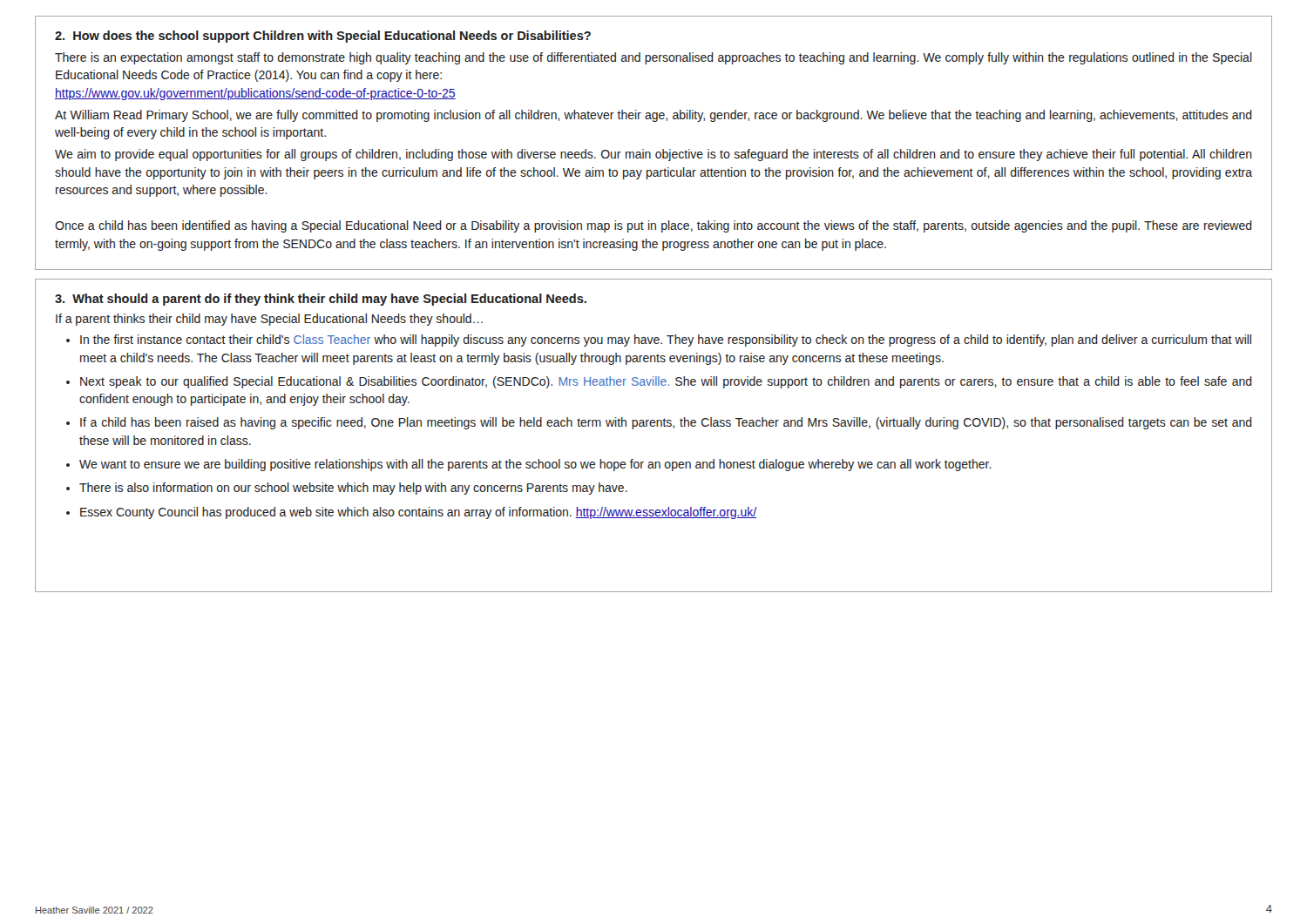Locate the block of text that opens with "If a child has"
This screenshot has width=1307, height=924.
(666, 432)
